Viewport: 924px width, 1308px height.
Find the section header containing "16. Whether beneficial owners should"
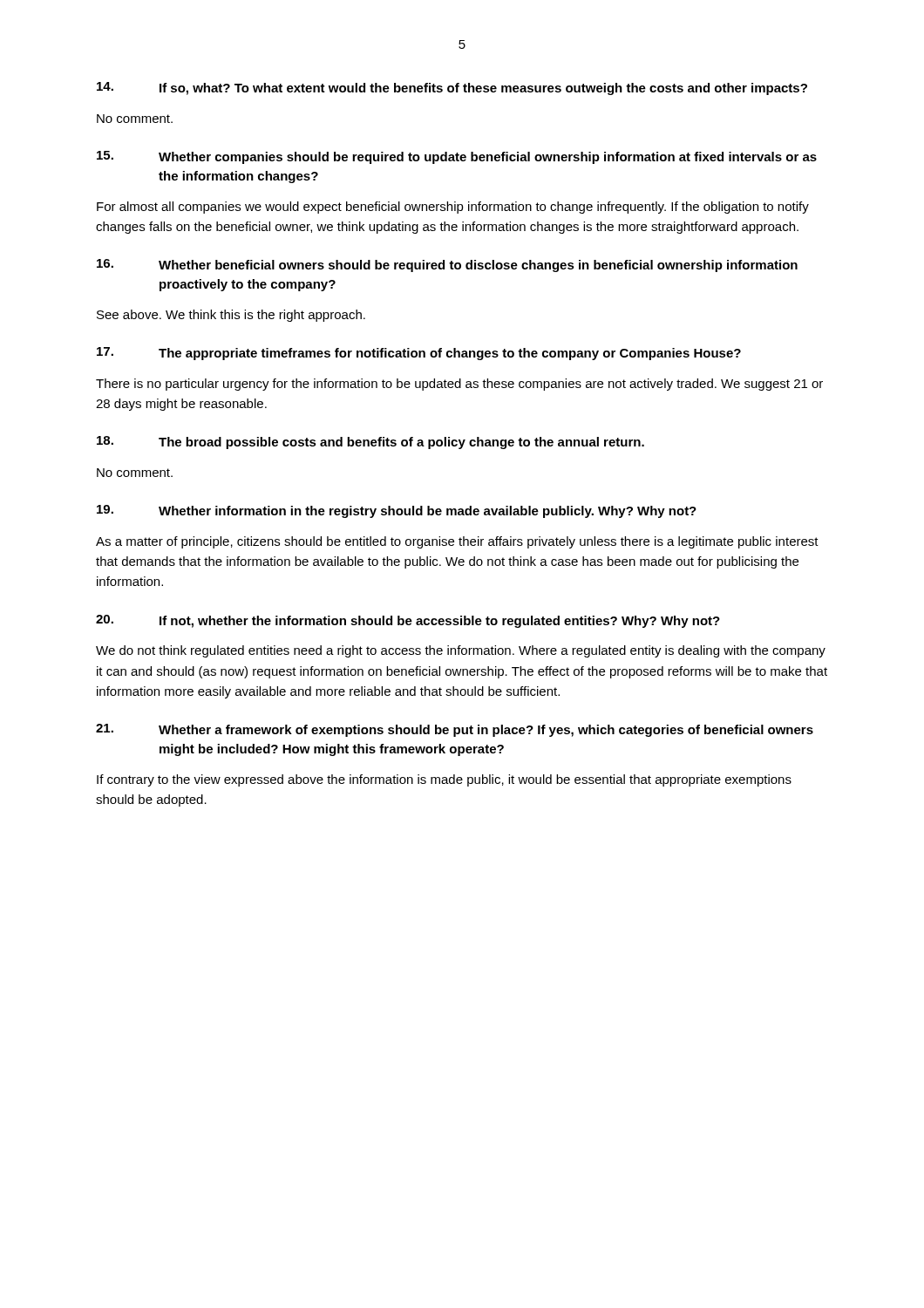462,274
